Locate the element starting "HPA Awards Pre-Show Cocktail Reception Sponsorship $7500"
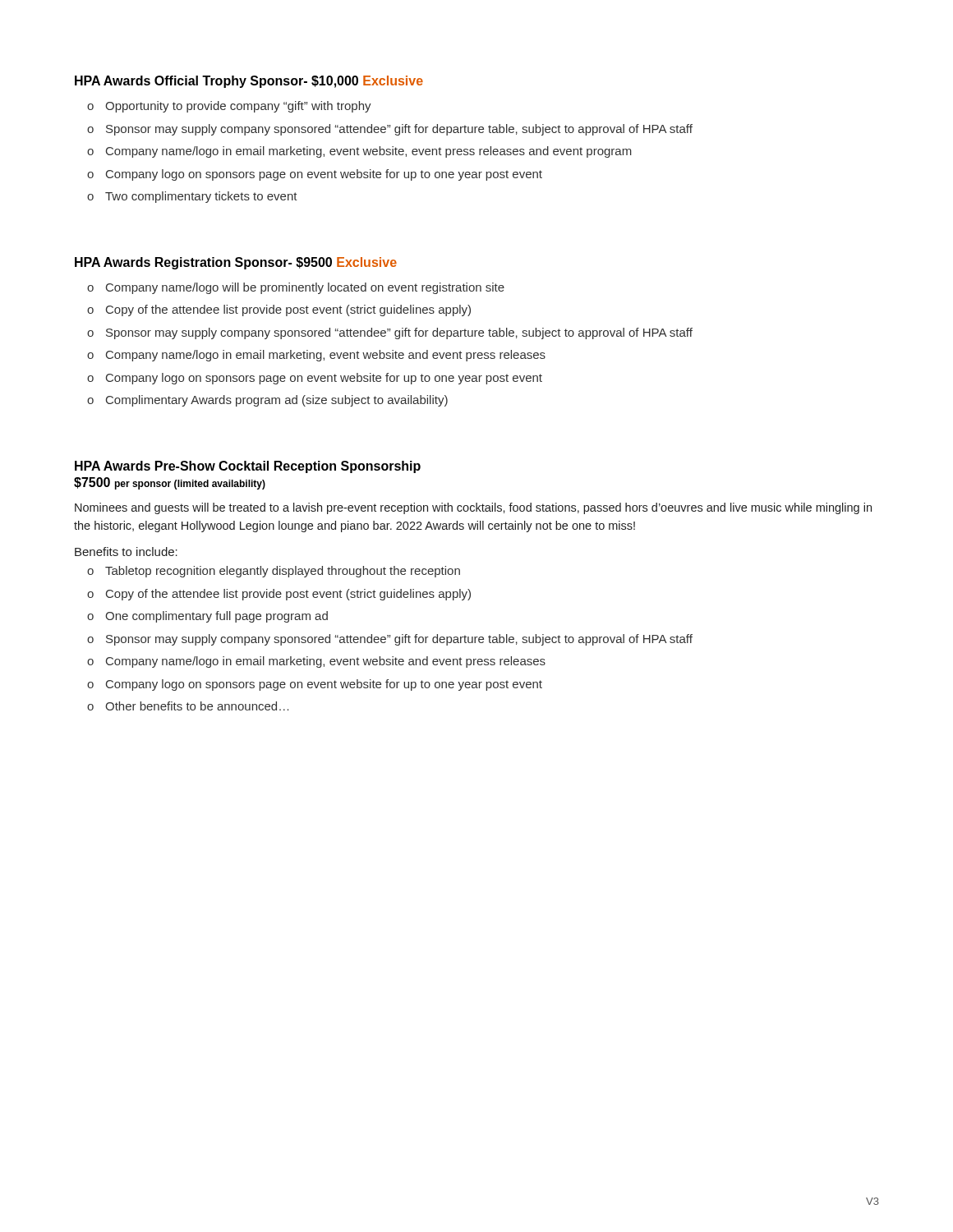 (x=248, y=467)
